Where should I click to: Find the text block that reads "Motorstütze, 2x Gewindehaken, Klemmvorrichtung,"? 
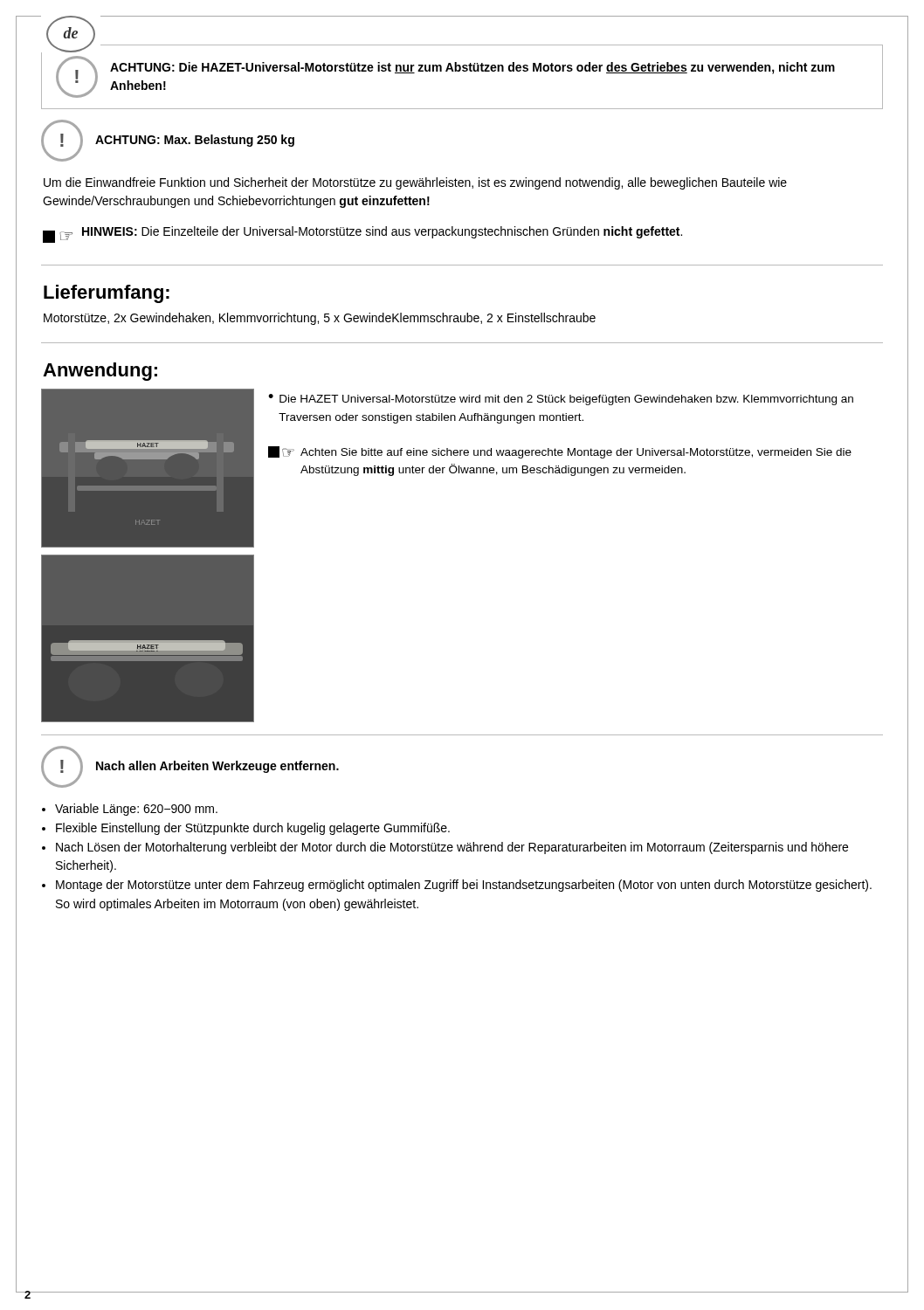point(319,318)
